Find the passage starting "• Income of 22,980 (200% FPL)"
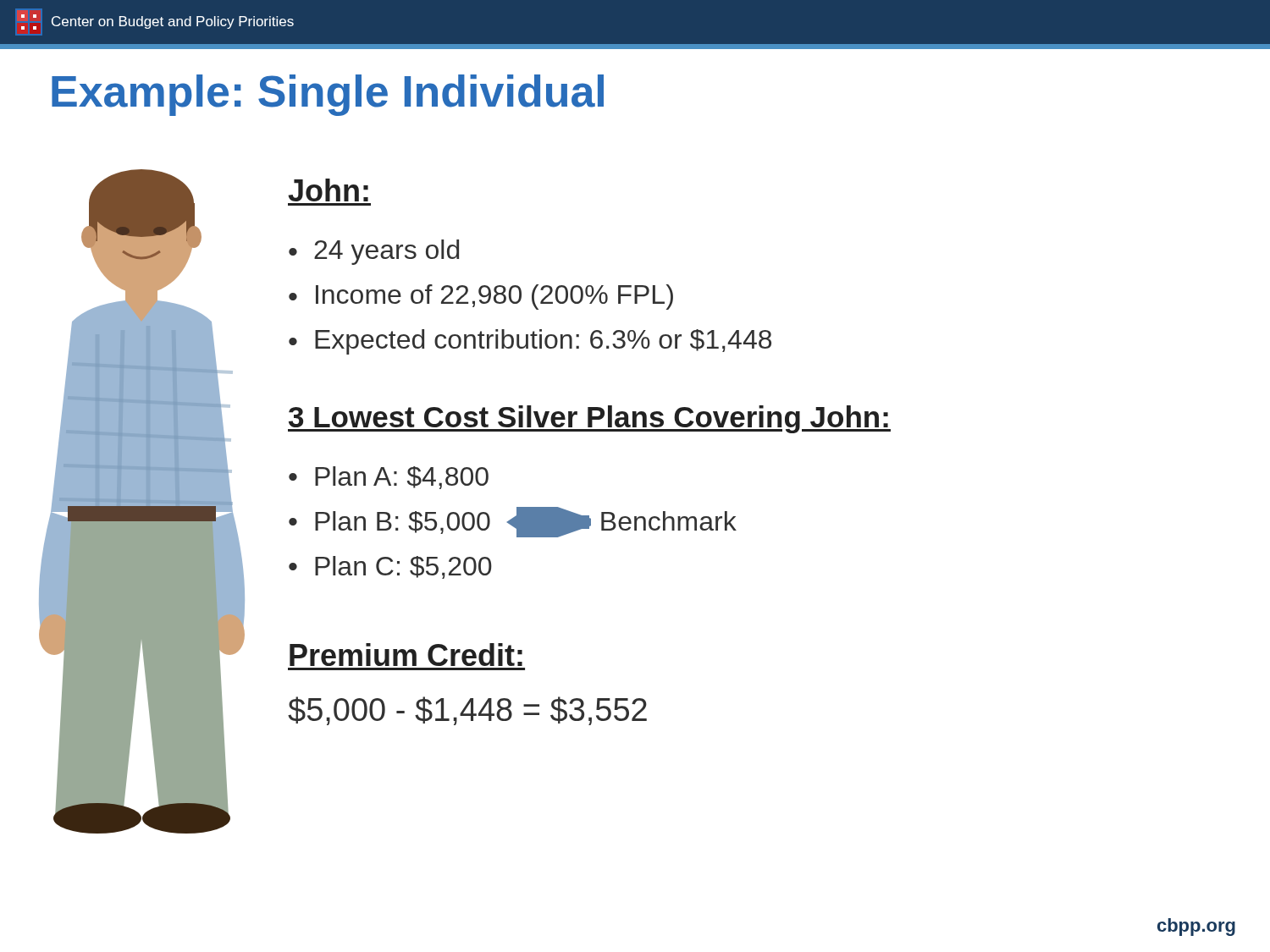 coord(481,296)
